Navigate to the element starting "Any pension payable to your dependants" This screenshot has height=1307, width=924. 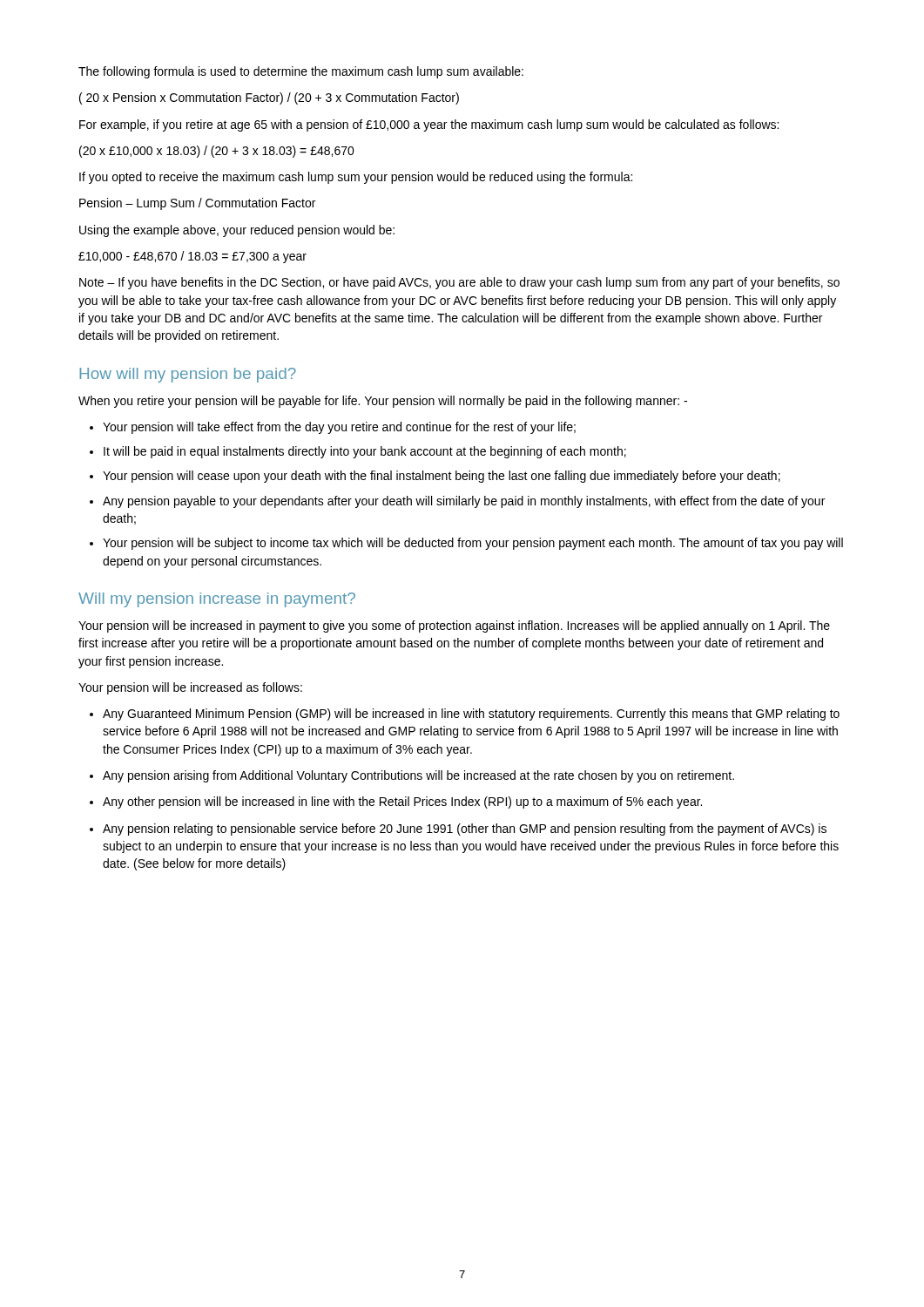pos(464,510)
